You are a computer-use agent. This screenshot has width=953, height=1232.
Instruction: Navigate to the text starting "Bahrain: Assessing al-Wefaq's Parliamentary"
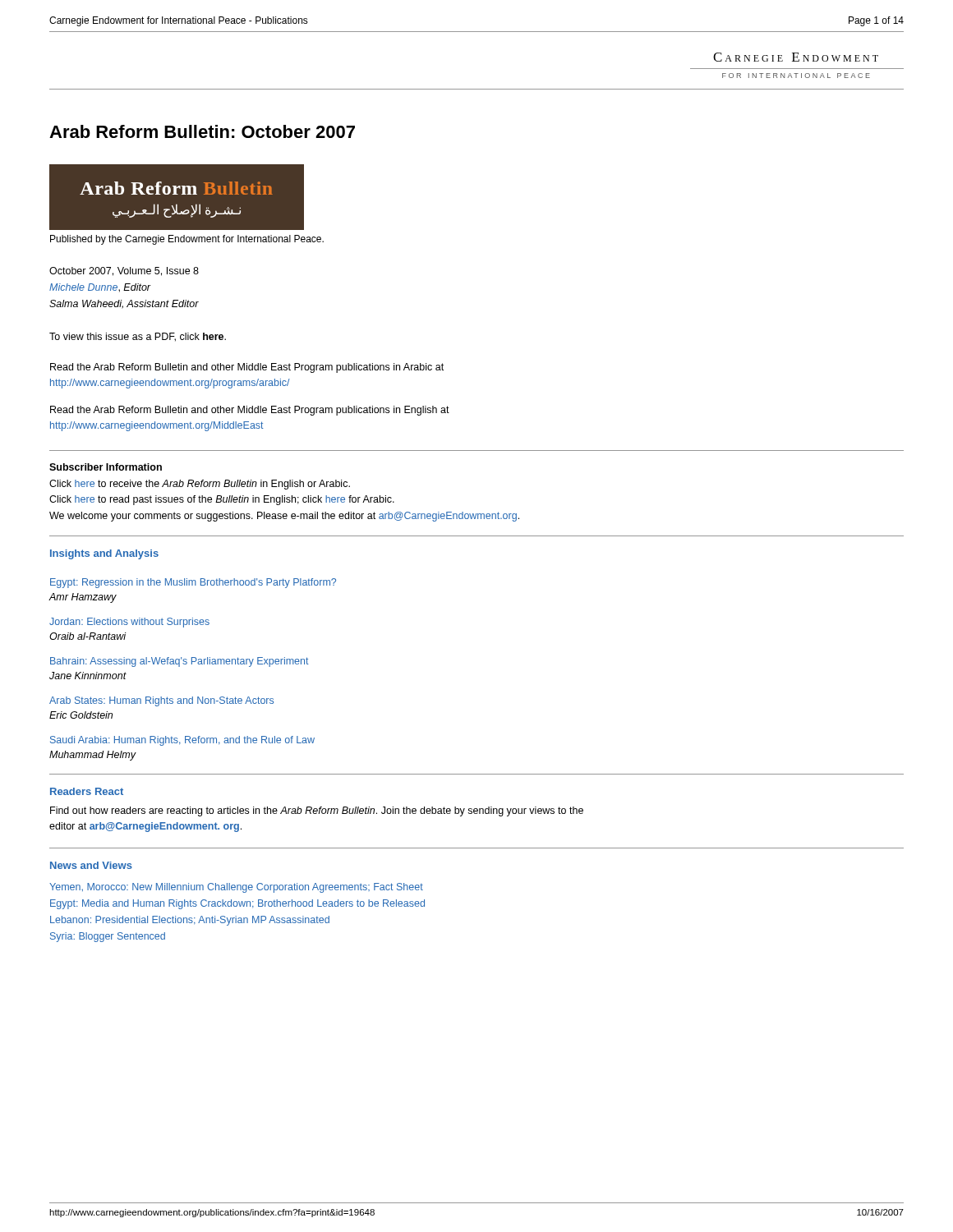click(179, 669)
